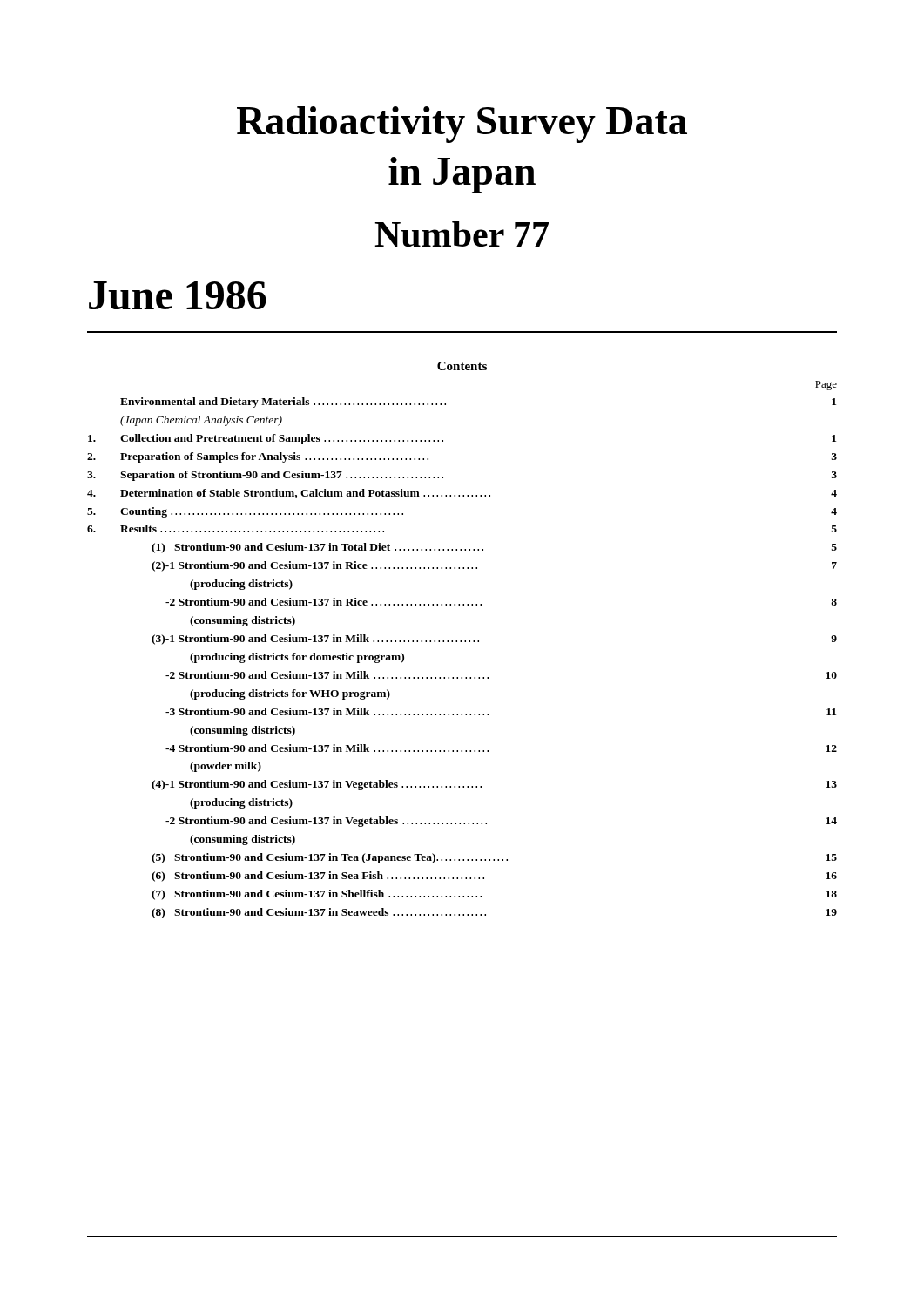Click on the text starting "-2 Strontium-90 and Cesium-137 in Milk ․․․․․․․․․․․․․․․․․․․․․․․․․․․"
This screenshot has width=924, height=1307.
tap(462, 676)
